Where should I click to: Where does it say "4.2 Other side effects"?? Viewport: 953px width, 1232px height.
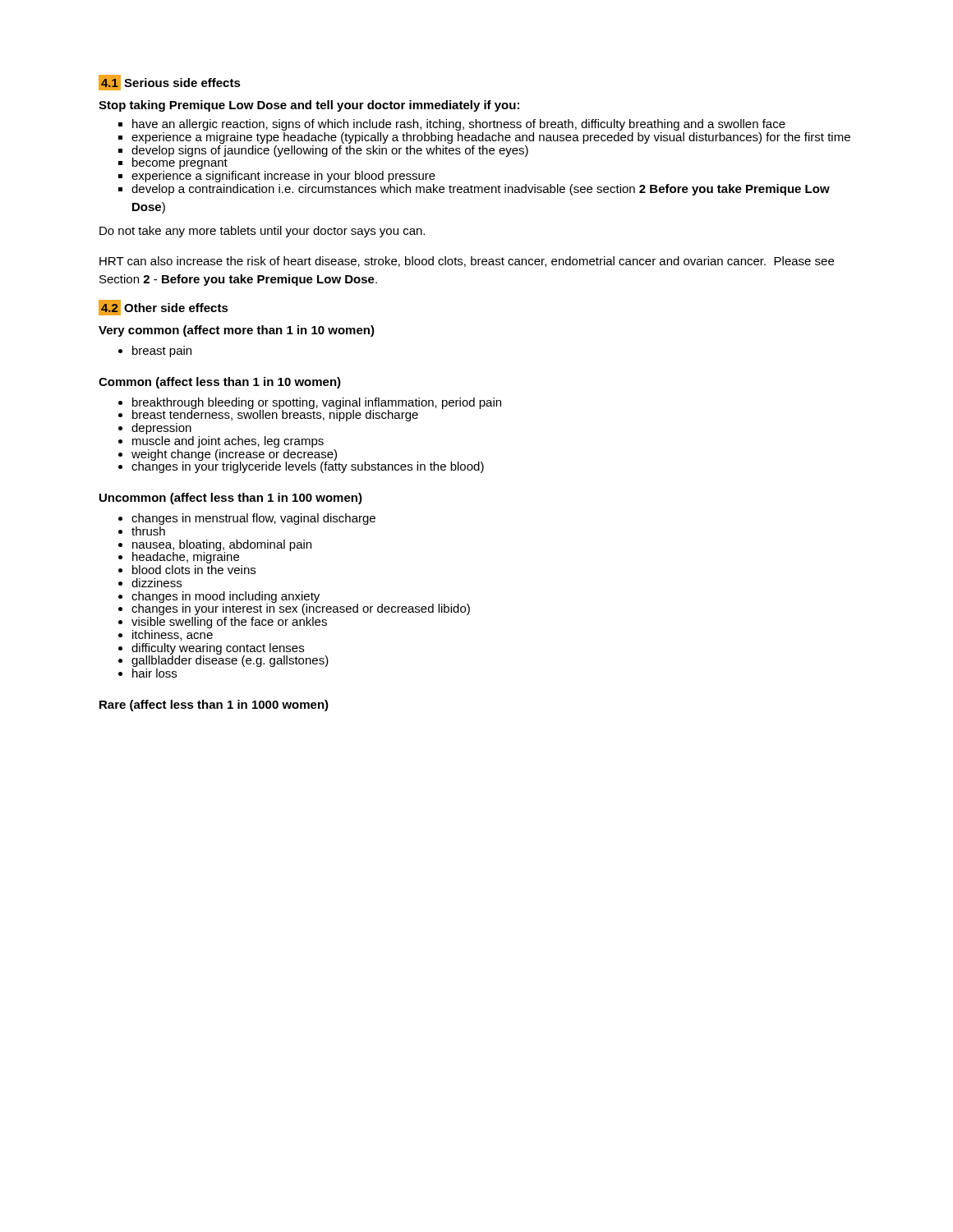tap(163, 307)
